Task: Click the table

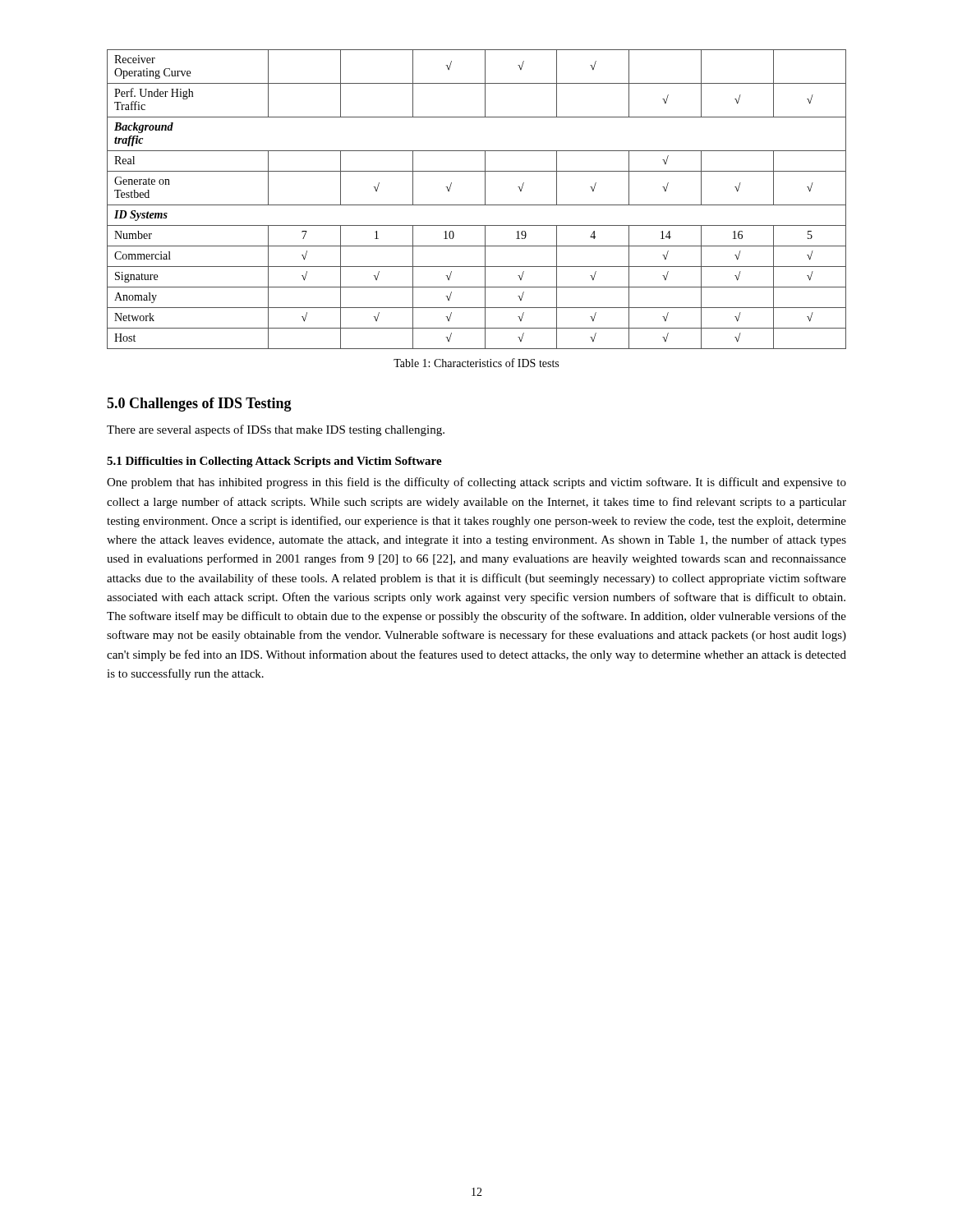Action: 476,199
